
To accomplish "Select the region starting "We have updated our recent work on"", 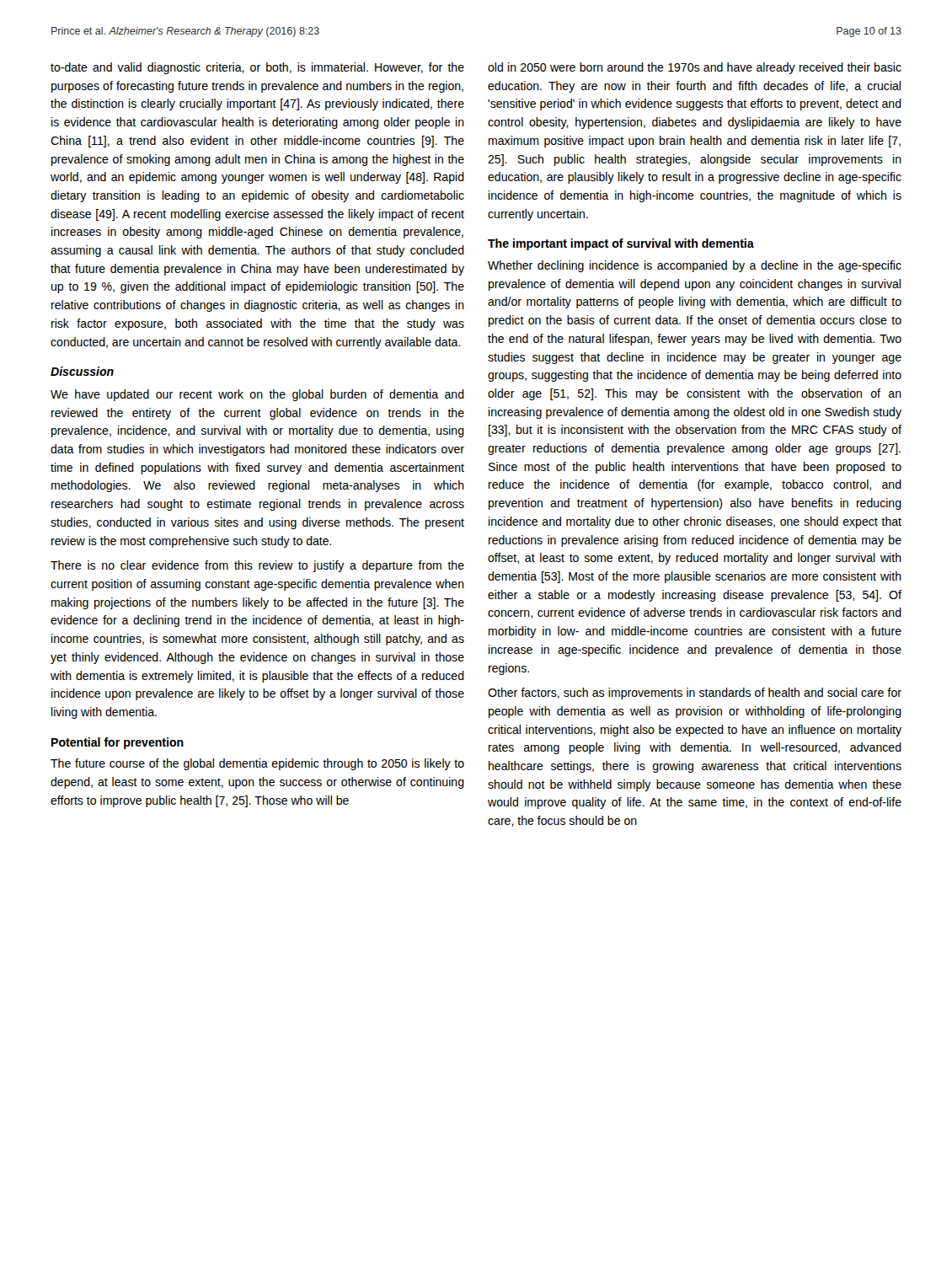I will (x=257, y=468).
